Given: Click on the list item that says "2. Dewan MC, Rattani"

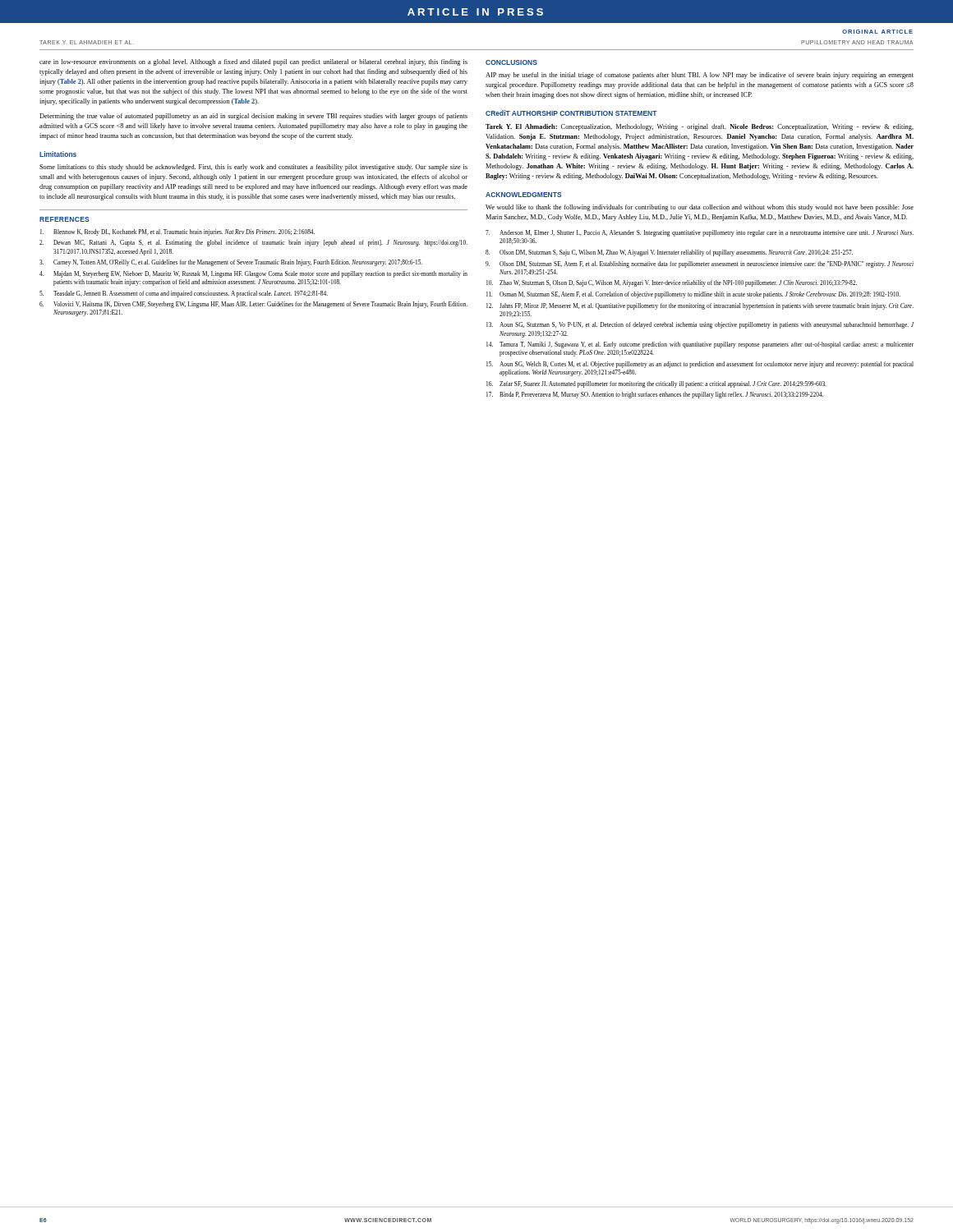Looking at the screenshot, I should [253, 248].
